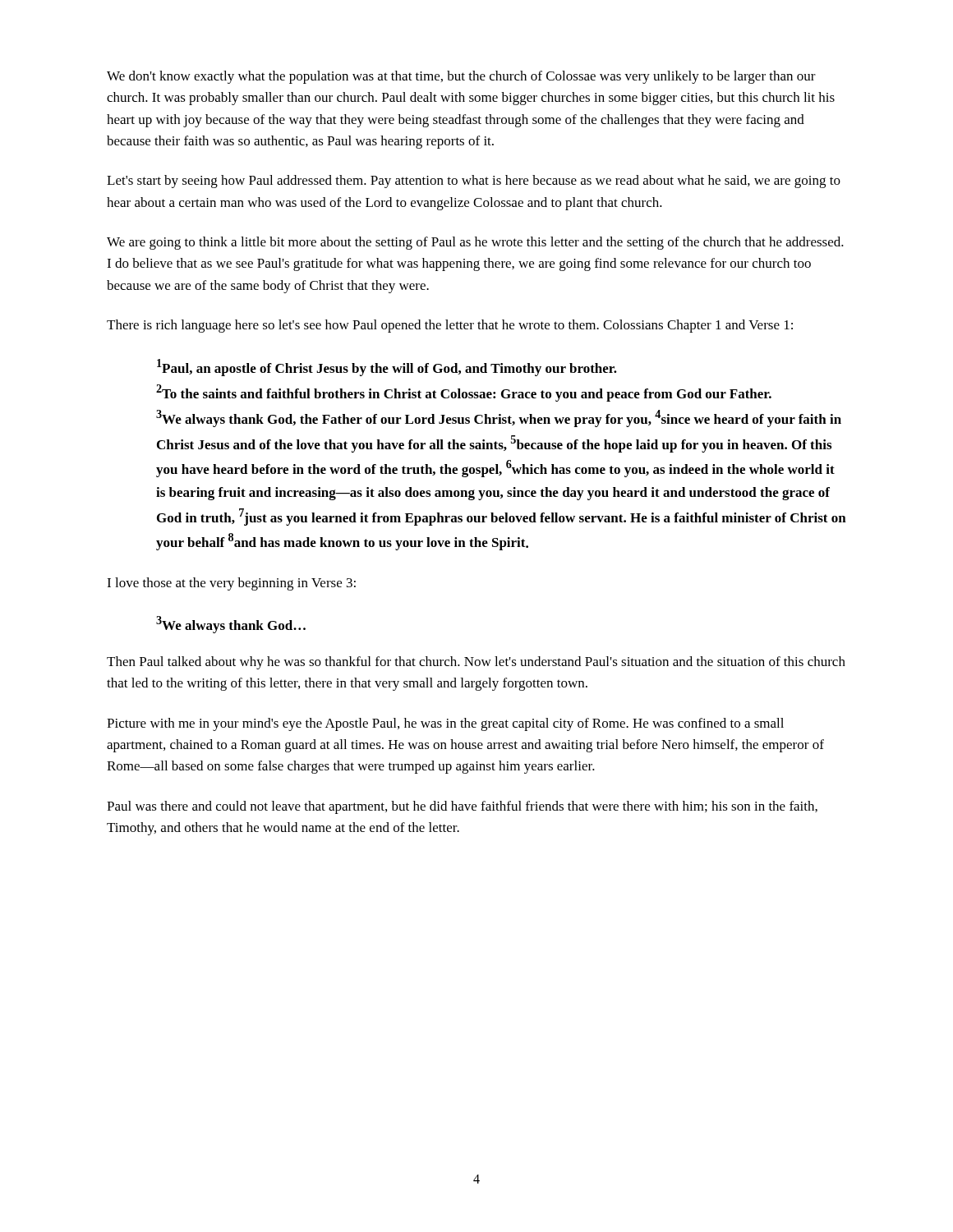
Task: Select the block starting "I love those"
Action: (x=232, y=582)
